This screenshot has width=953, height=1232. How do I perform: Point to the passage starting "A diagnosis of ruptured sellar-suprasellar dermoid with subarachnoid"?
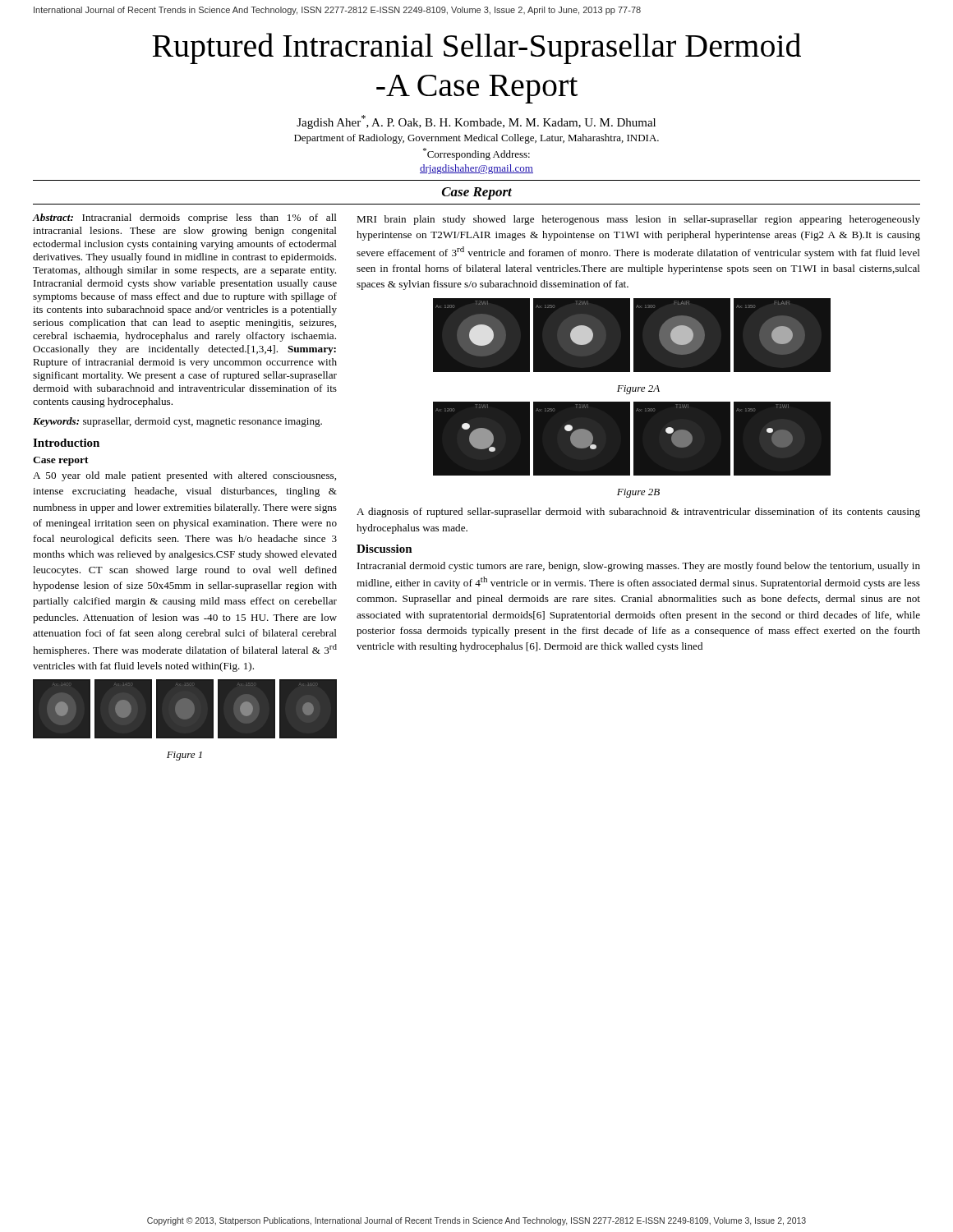[638, 519]
